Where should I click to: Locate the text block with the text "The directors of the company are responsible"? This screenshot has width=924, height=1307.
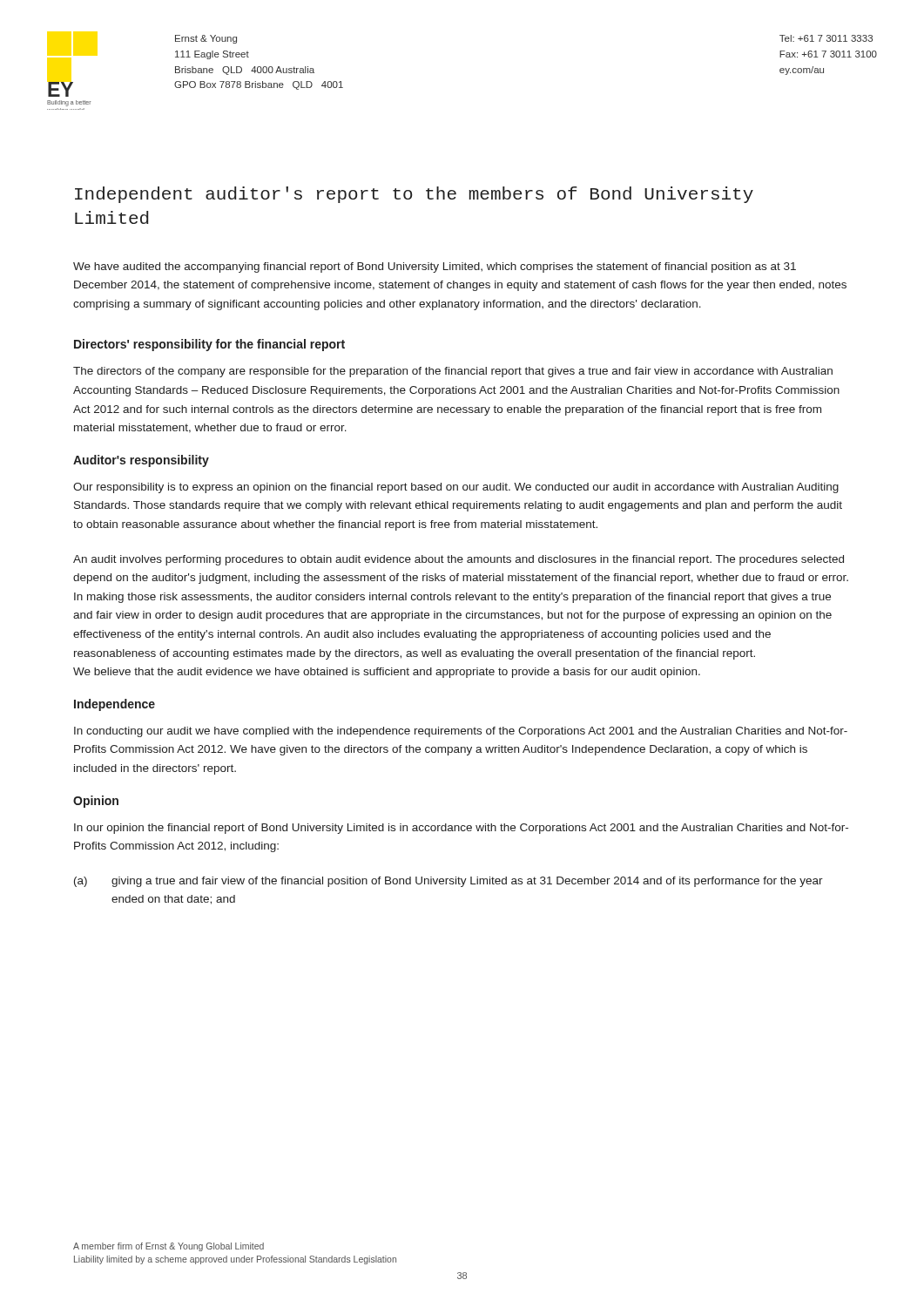coord(456,399)
